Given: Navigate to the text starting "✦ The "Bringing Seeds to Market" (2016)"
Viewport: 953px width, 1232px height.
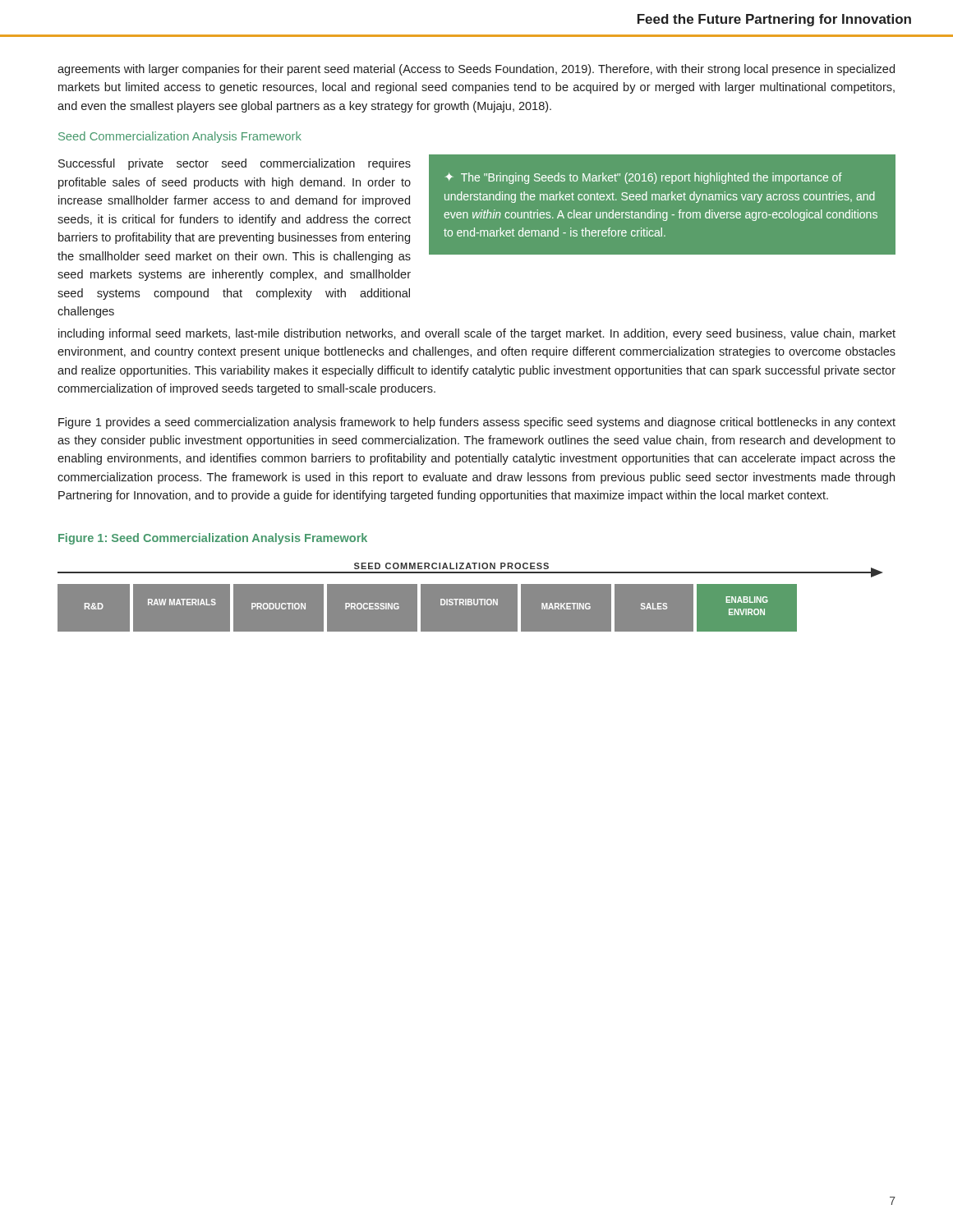Looking at the screenshot, I should [x=662, y=205].
